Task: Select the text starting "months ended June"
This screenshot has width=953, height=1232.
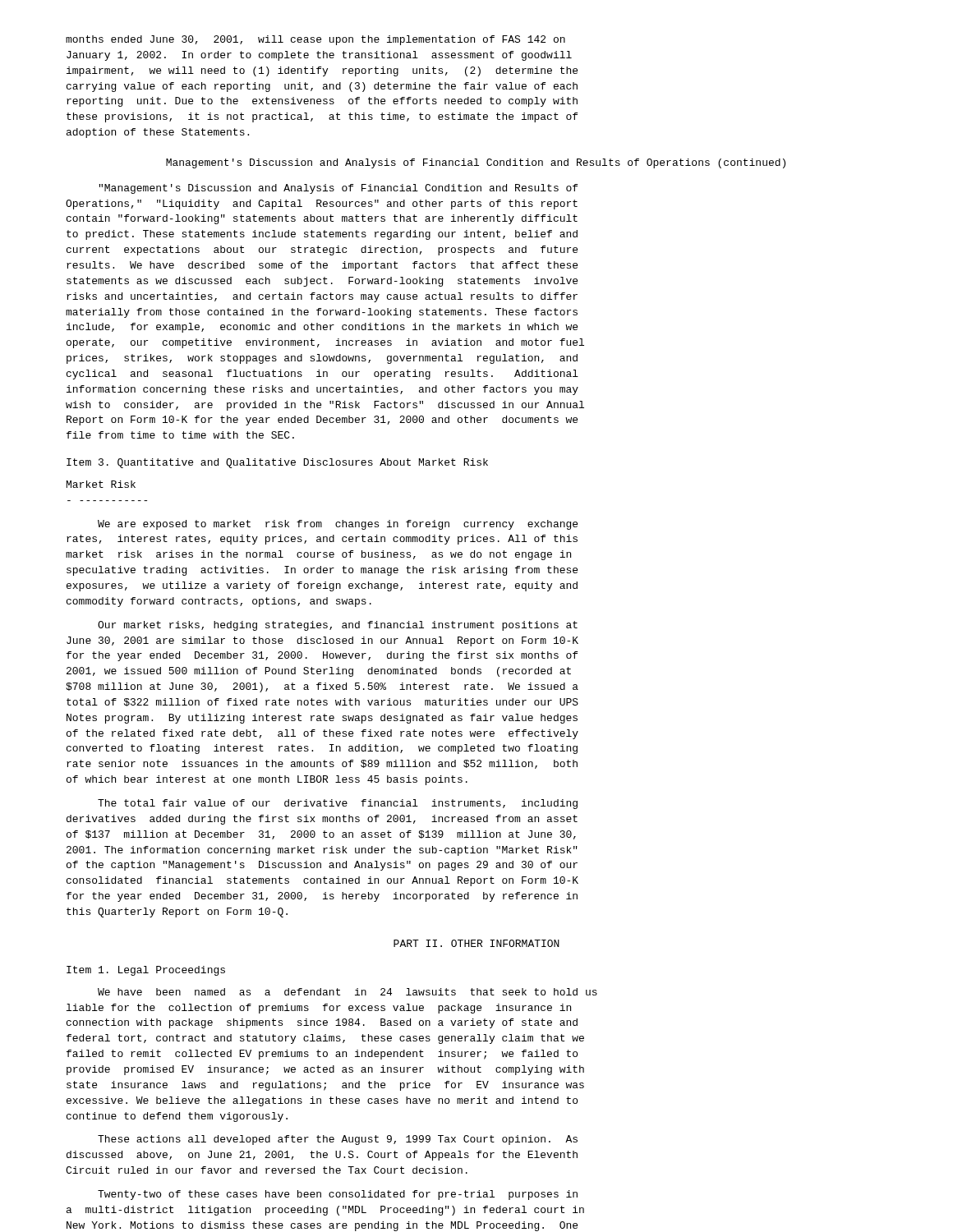Action: coord(322,86)
